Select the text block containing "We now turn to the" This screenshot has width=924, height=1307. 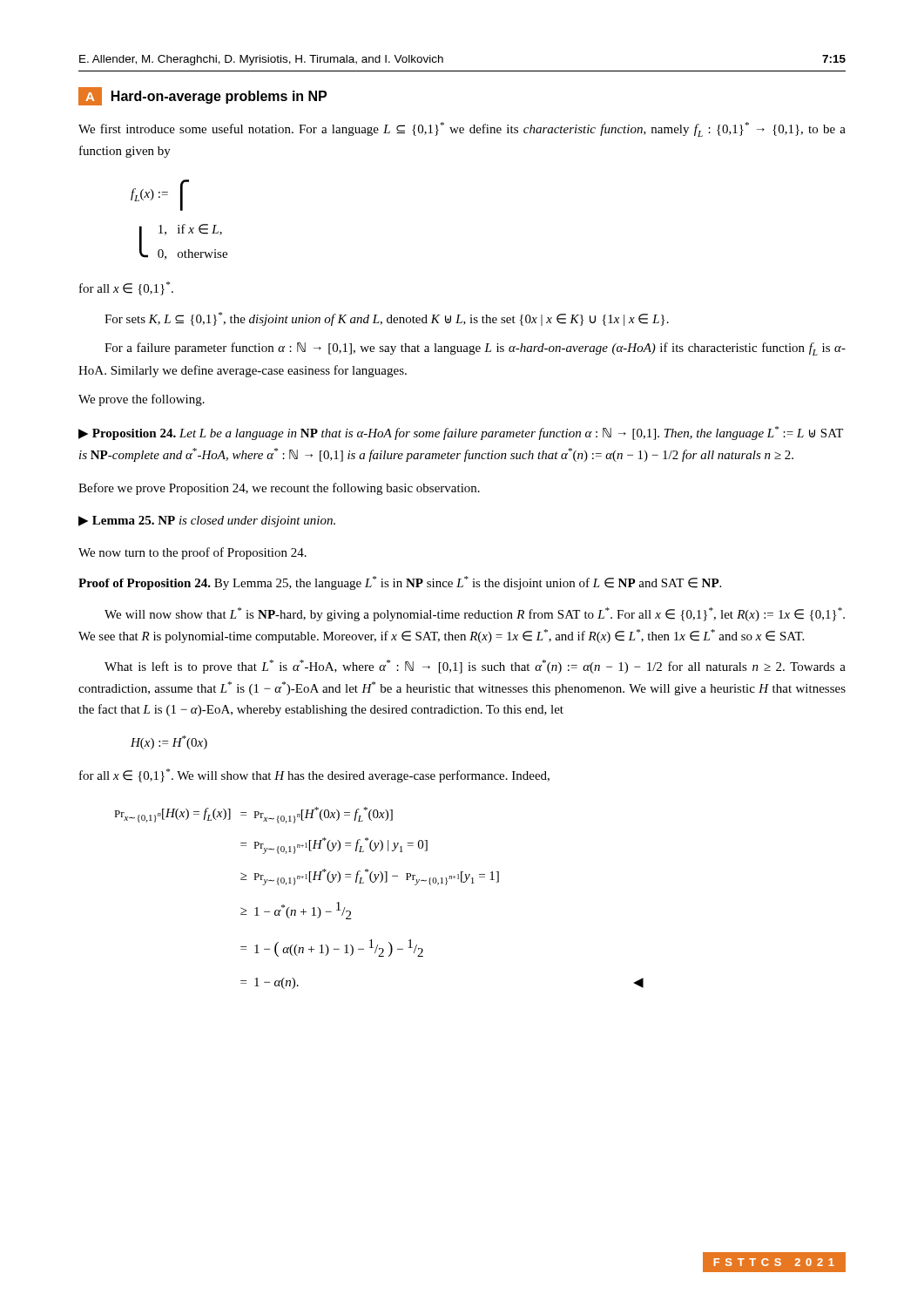click(193, 553)
